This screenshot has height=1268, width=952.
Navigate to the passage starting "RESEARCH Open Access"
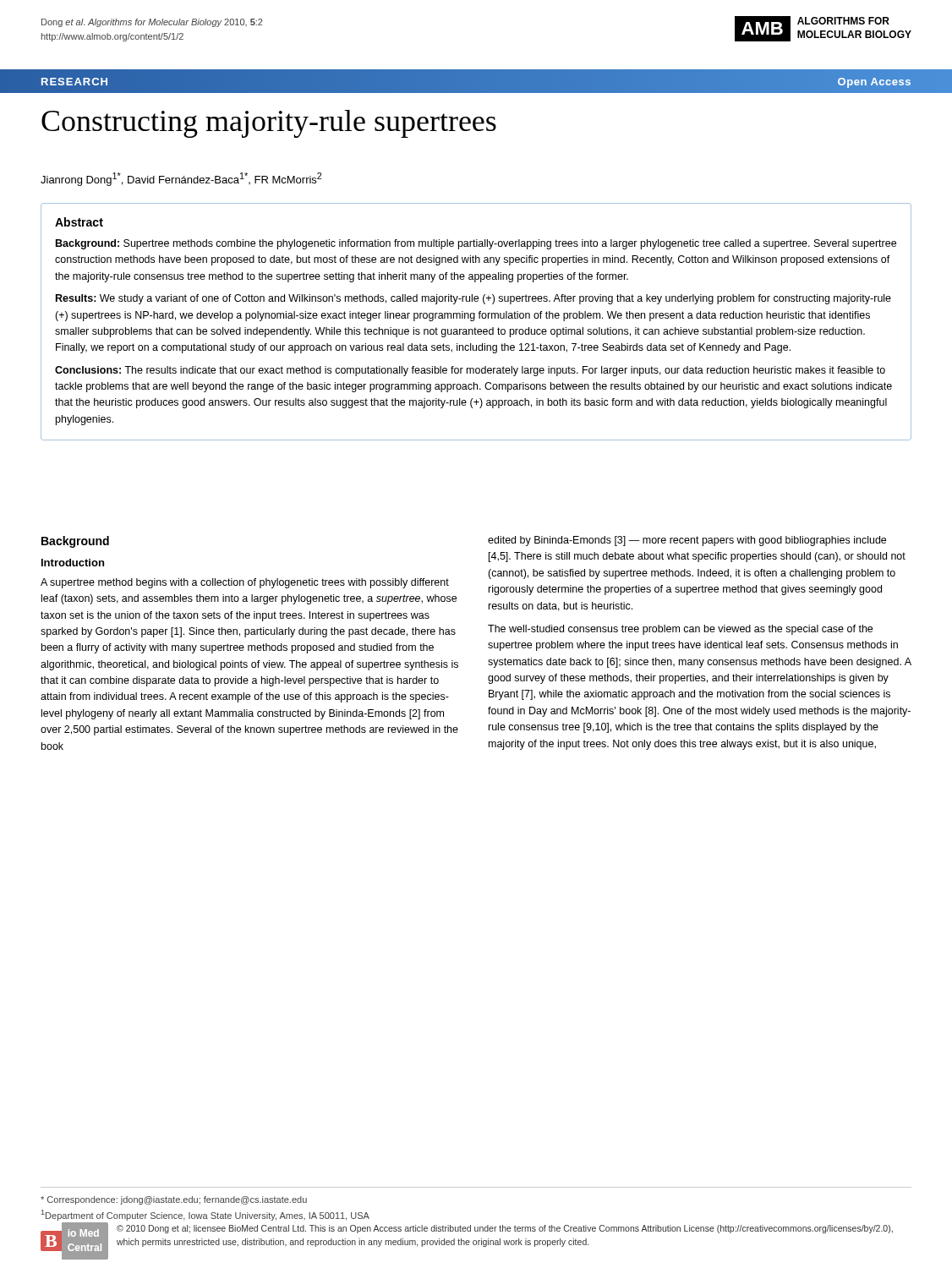pyautogui.click(x=476, y=81)
